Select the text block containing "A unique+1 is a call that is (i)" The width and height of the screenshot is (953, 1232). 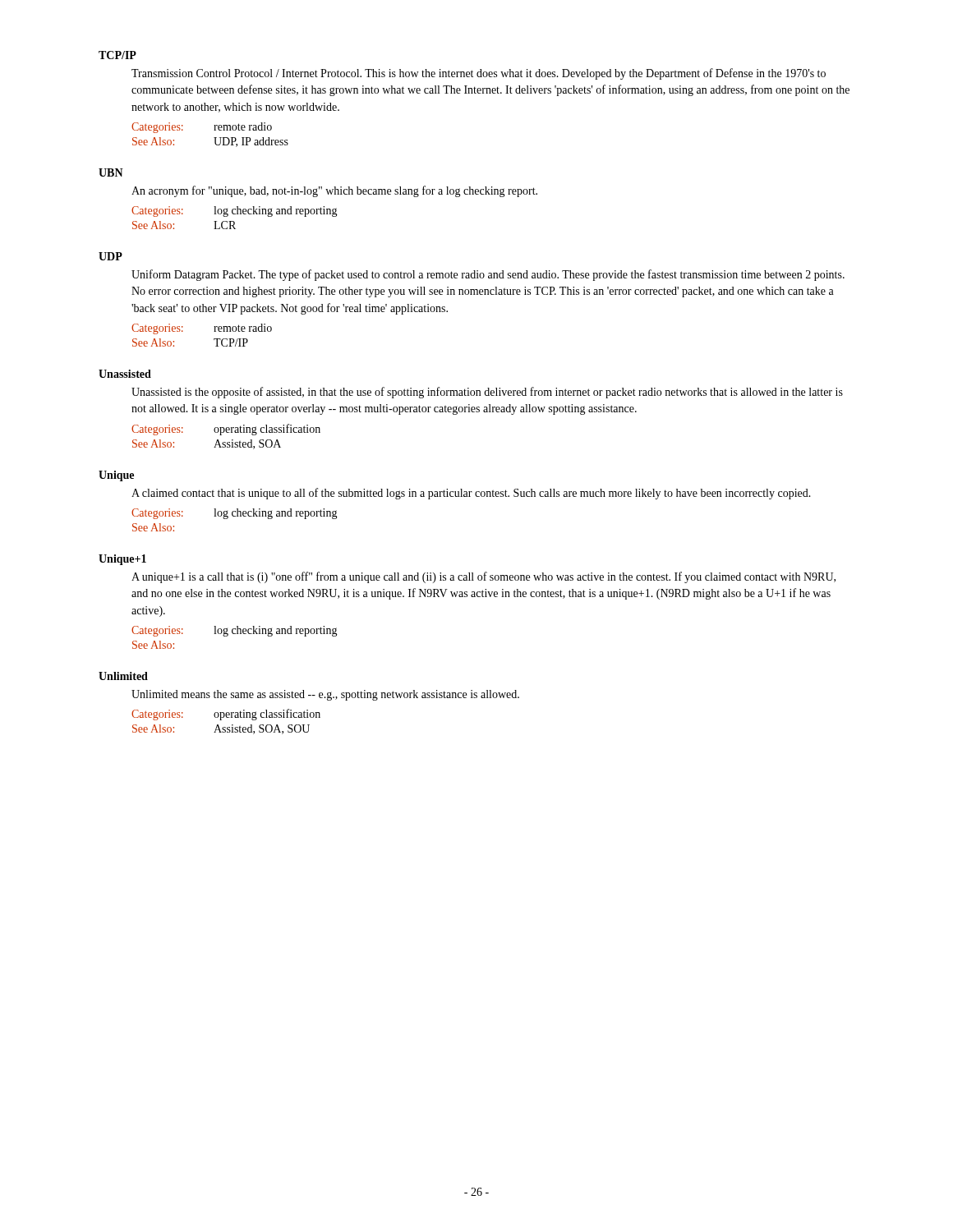click(484, 594)
